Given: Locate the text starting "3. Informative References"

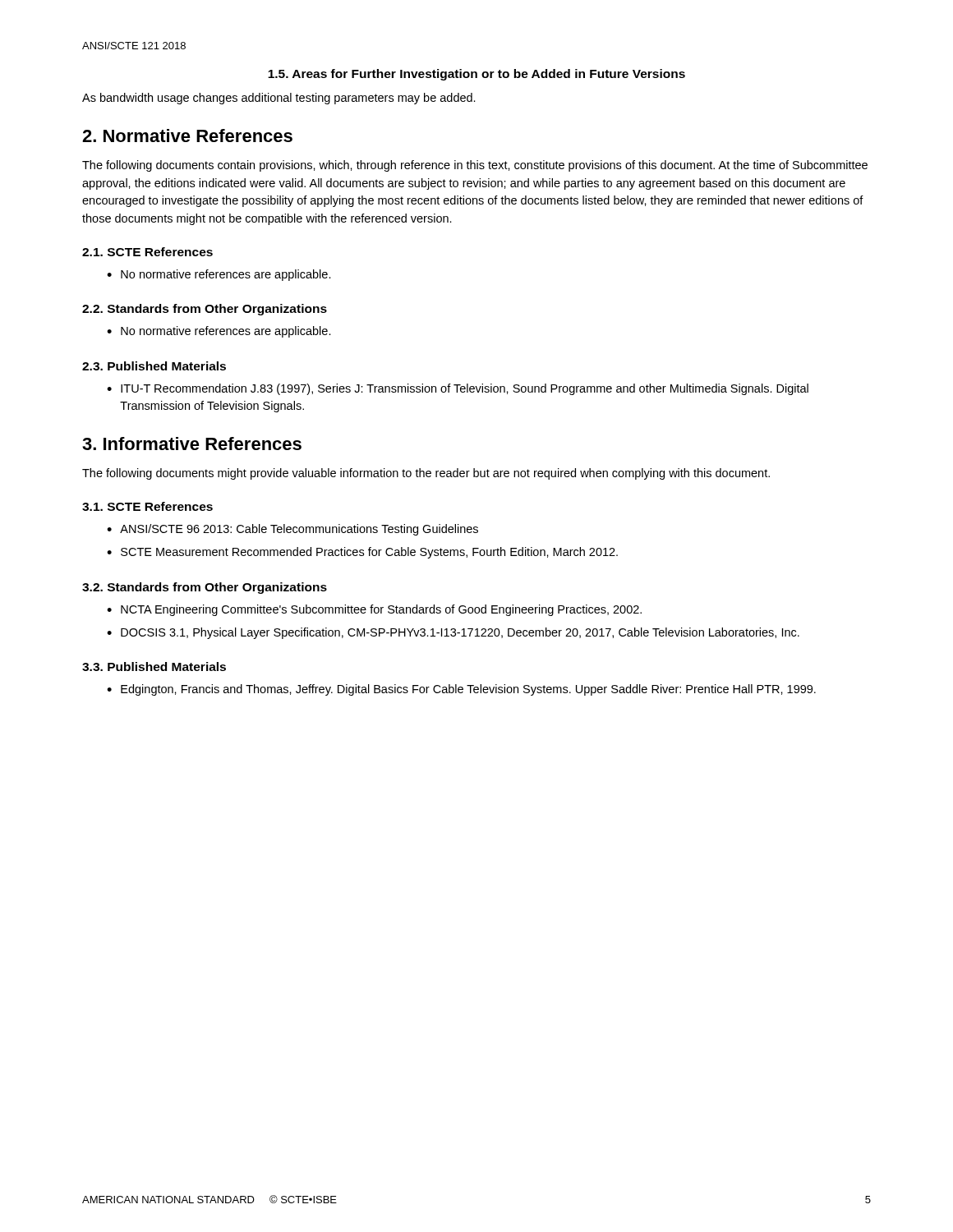Looking at the screenshot, I should pos(192,444).
